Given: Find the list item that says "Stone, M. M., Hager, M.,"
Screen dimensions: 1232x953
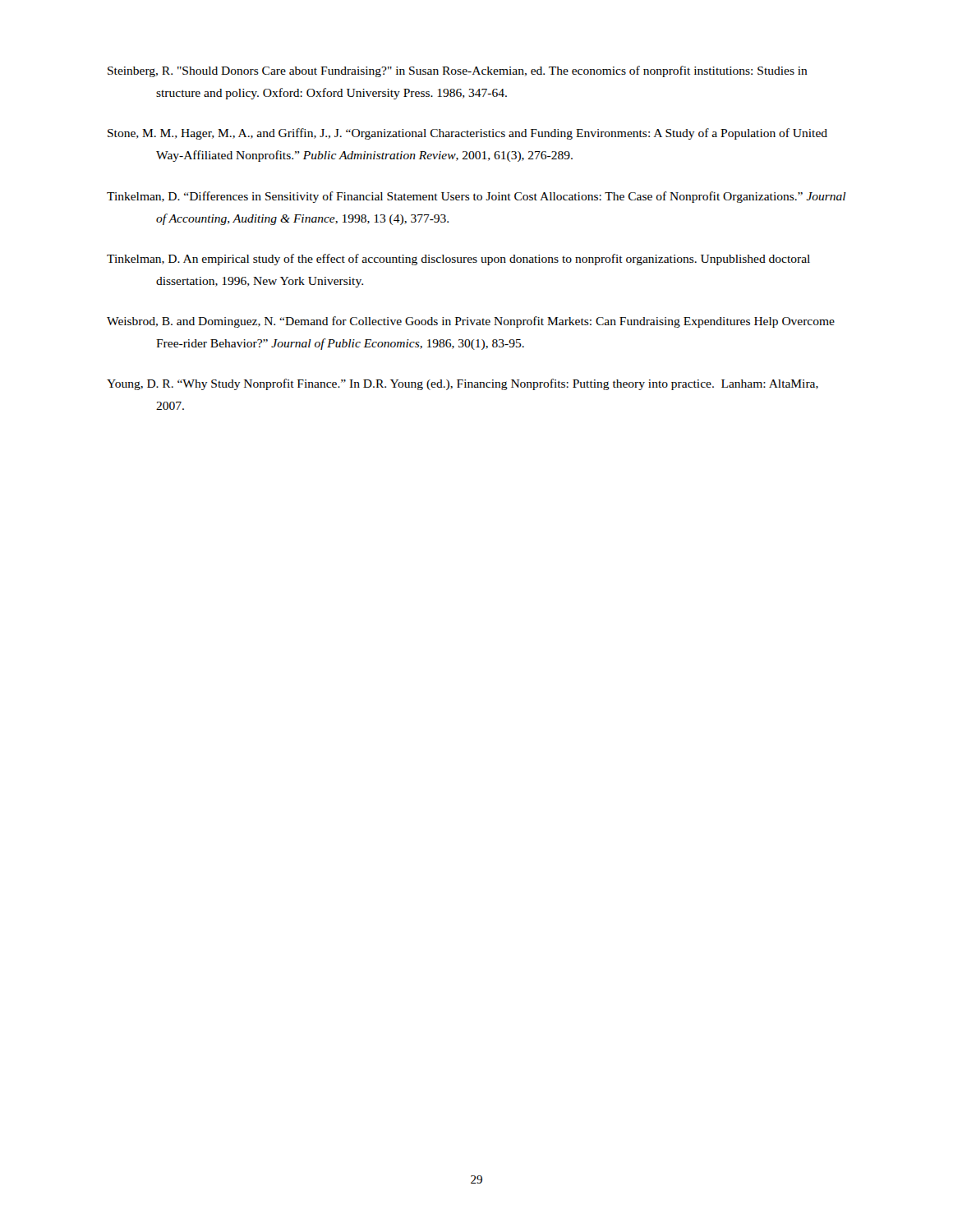Looking at the screenshot, I should (x=467, y=144).
